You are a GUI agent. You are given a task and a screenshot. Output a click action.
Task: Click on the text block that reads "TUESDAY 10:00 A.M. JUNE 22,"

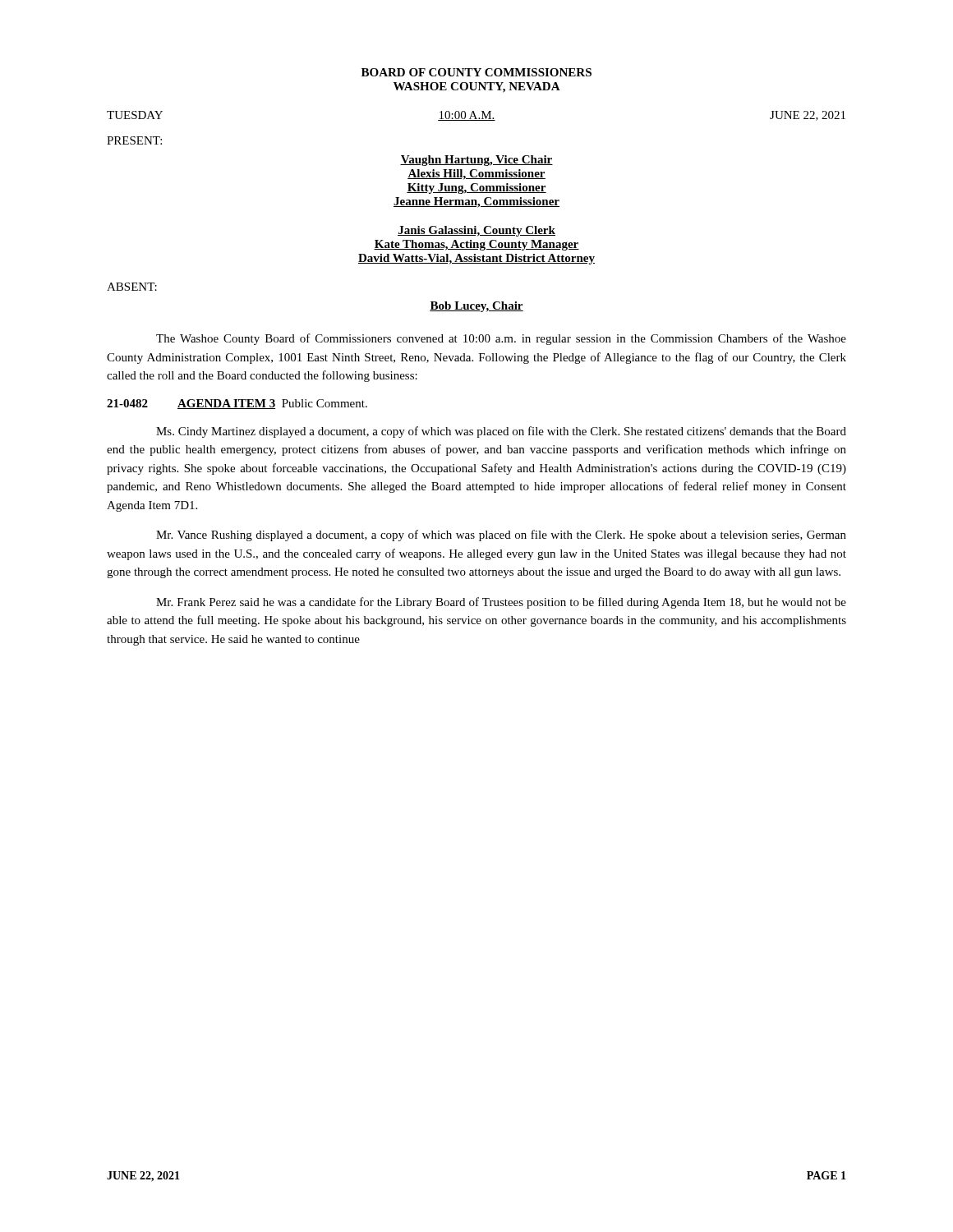click(476, 115)
